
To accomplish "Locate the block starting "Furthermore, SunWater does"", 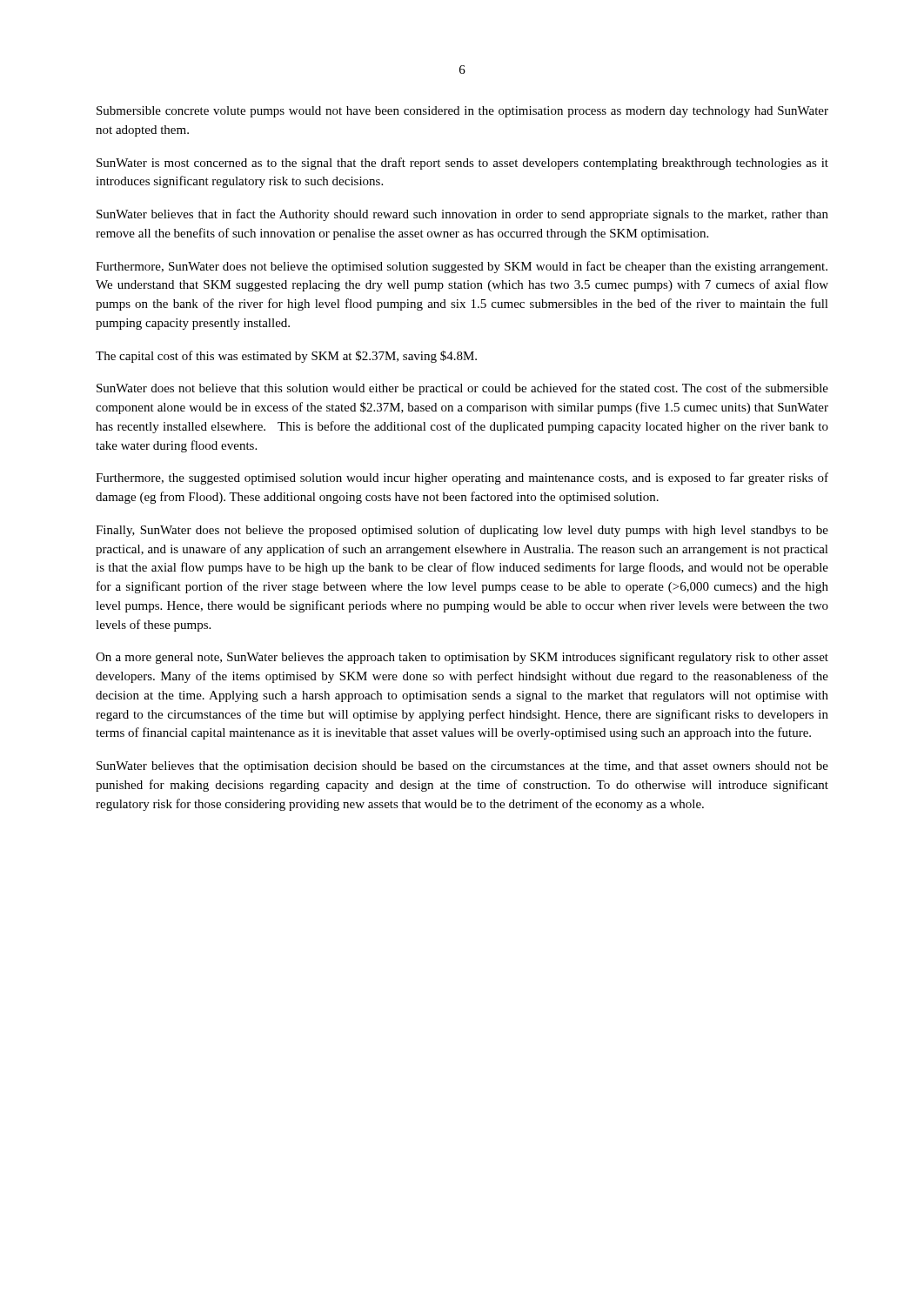I will click(x=462, y=294).
